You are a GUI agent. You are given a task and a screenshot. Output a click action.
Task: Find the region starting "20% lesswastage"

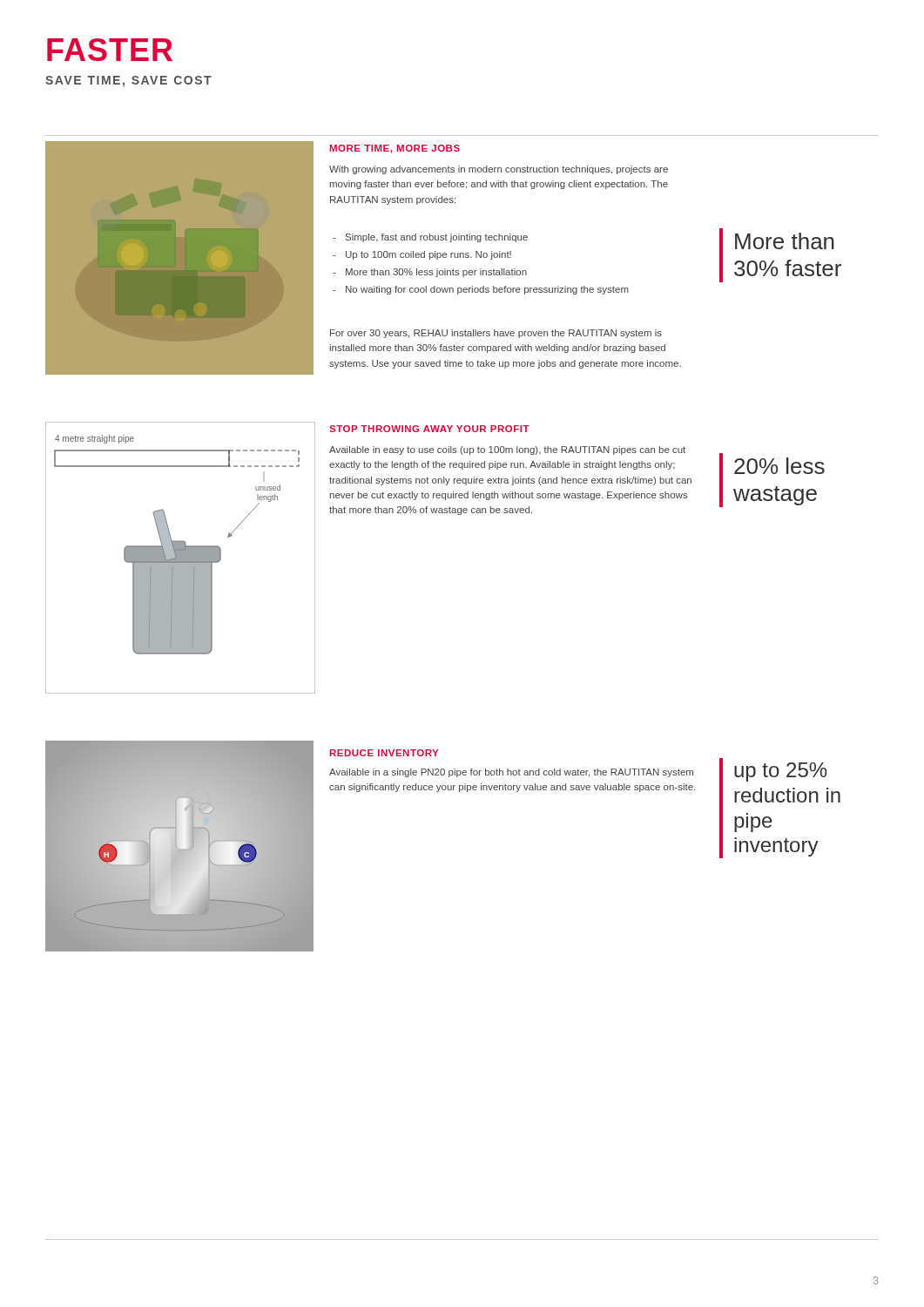[800, 480]
